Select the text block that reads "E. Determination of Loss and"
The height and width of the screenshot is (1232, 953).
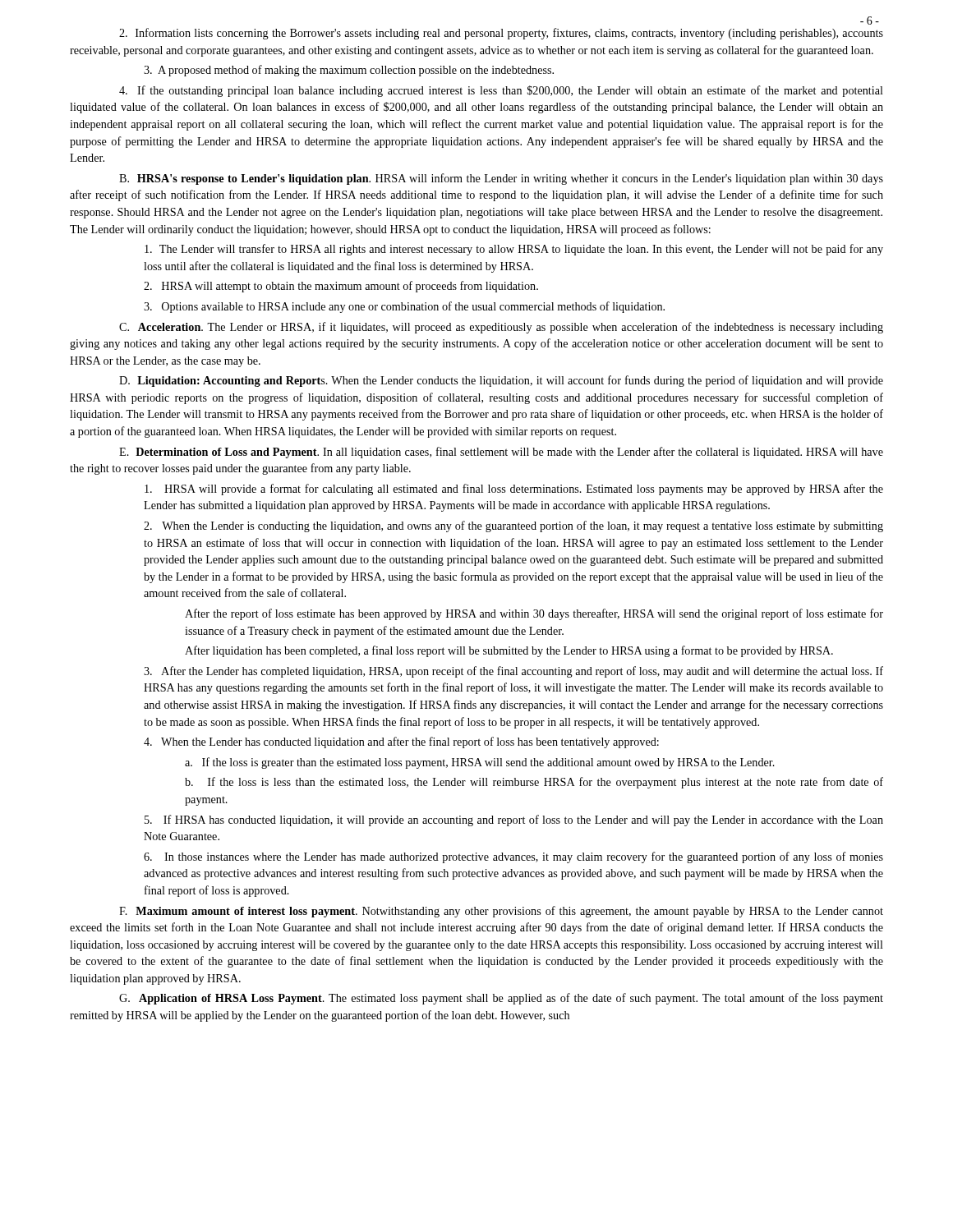click(x=476, y=460)
